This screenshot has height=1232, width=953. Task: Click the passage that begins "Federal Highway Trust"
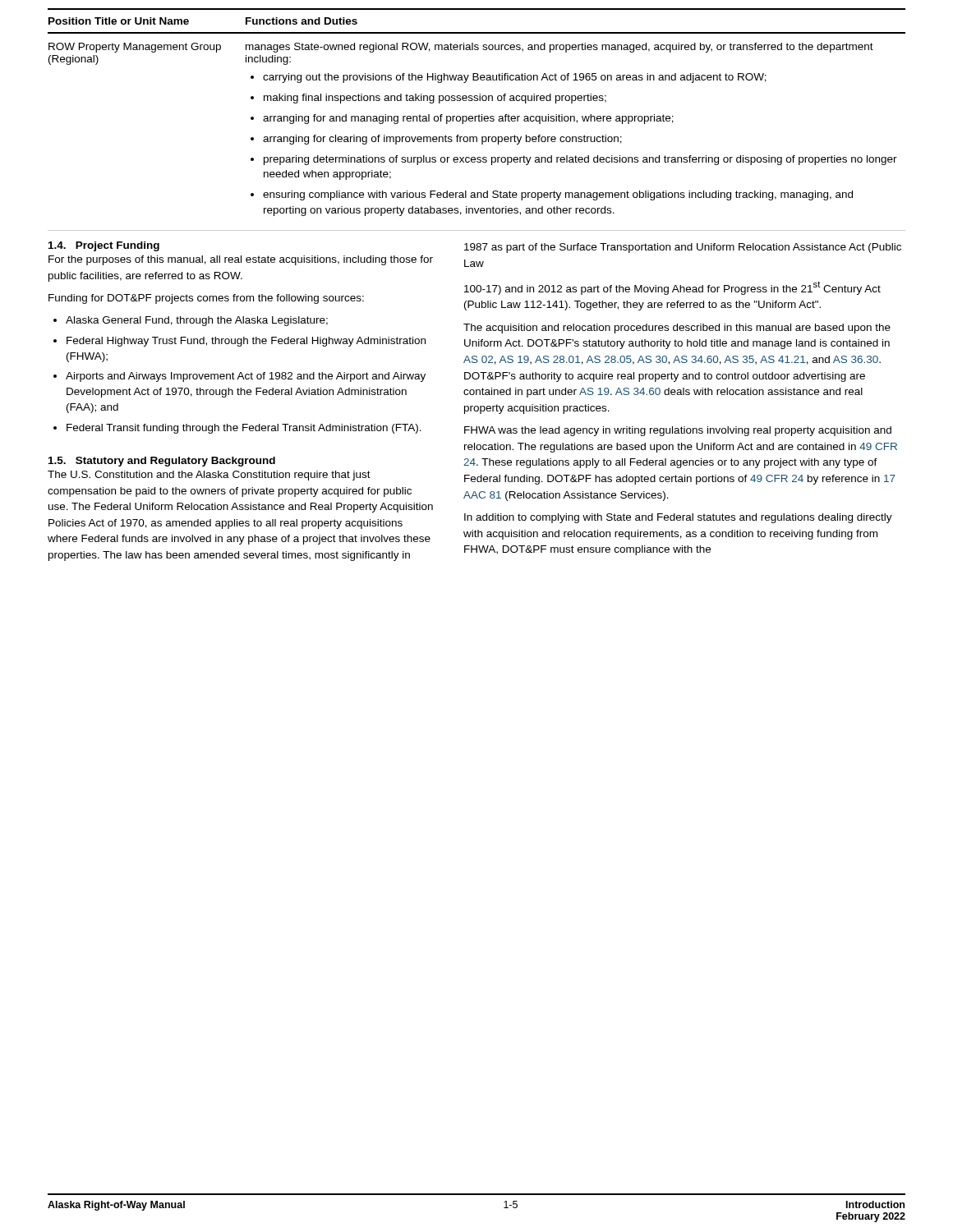246,348
